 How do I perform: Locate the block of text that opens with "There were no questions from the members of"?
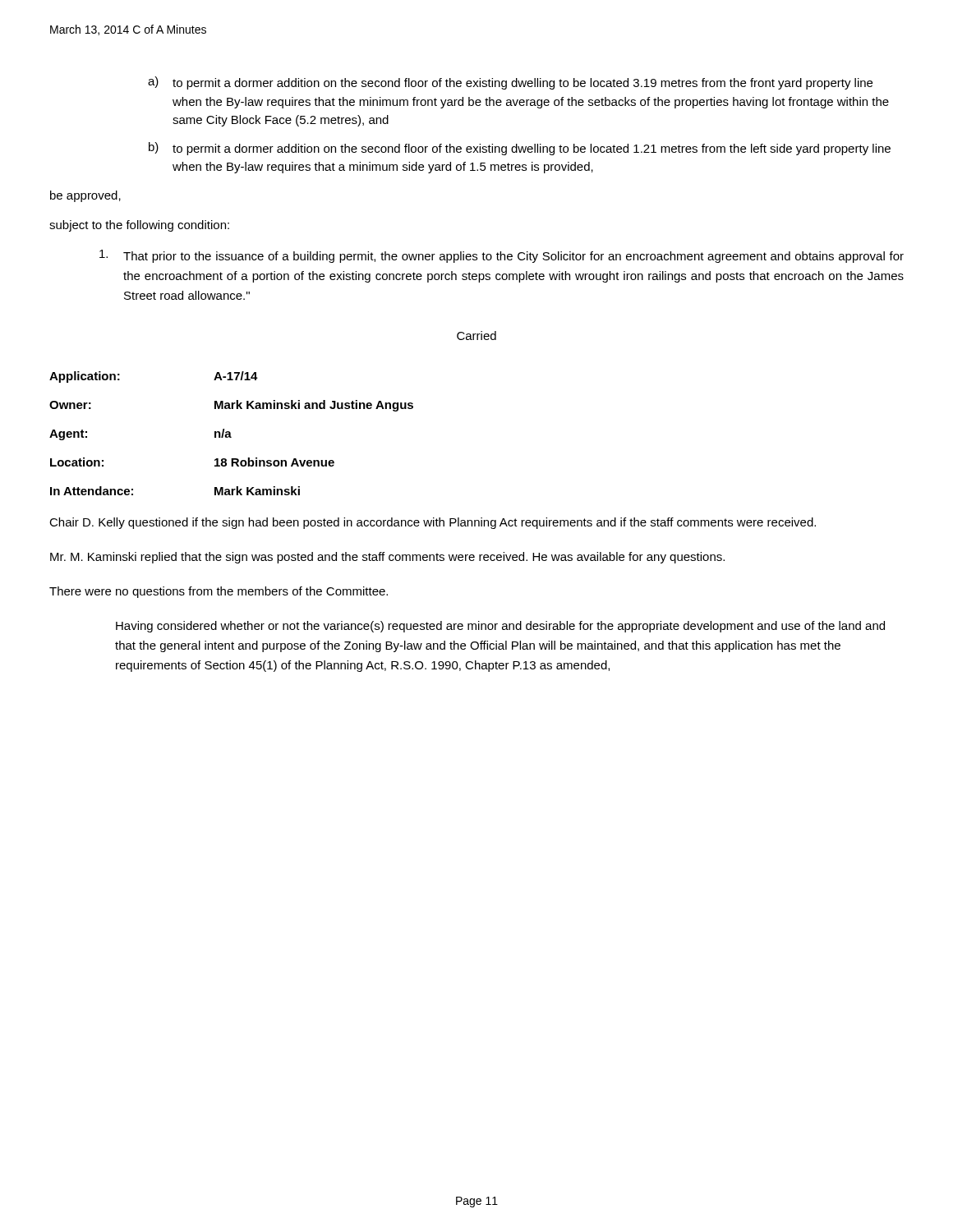click(219, 591)
